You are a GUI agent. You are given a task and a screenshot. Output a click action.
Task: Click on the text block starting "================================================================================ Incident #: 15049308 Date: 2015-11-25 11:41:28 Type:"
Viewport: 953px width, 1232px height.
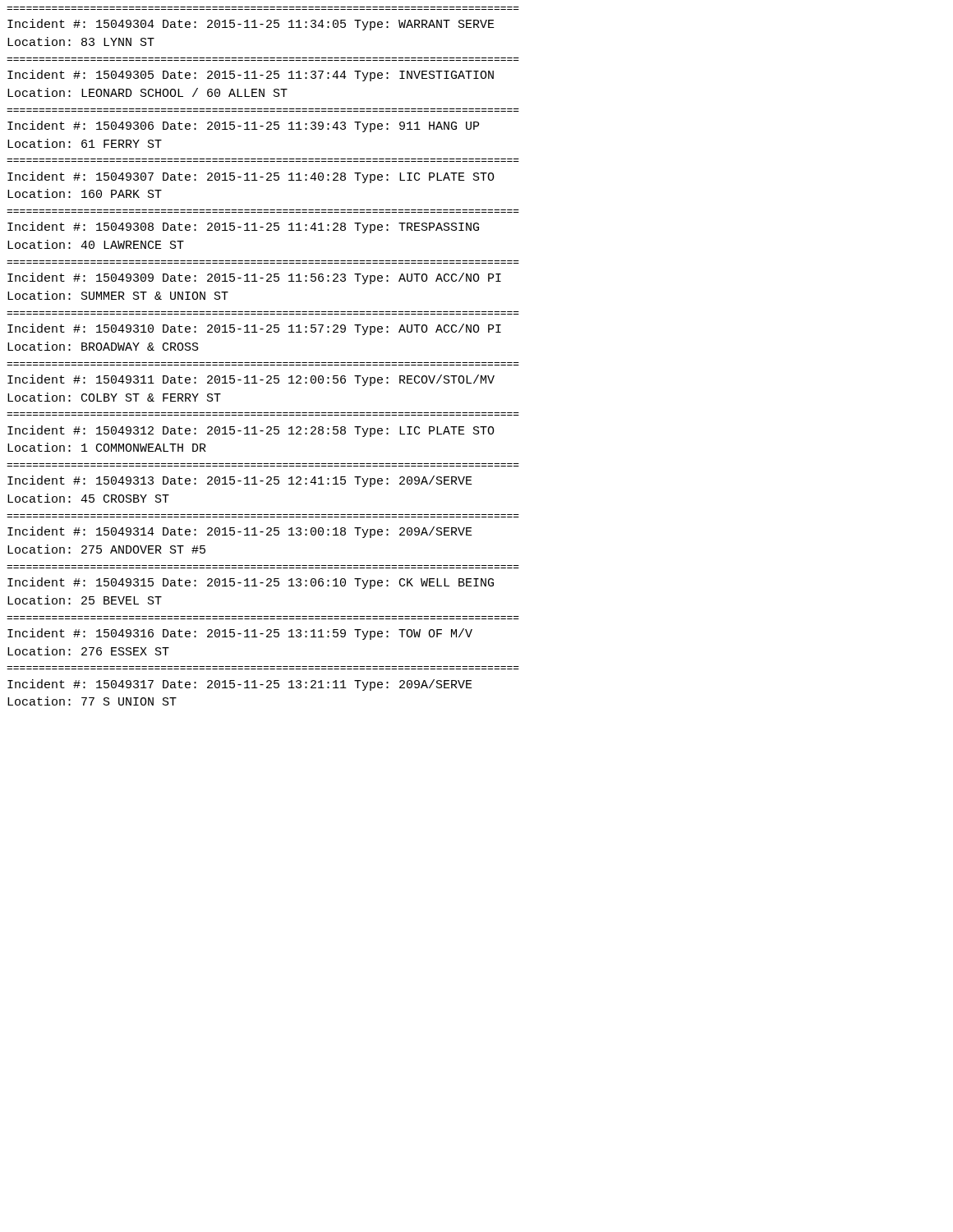[x=476, y=232]
